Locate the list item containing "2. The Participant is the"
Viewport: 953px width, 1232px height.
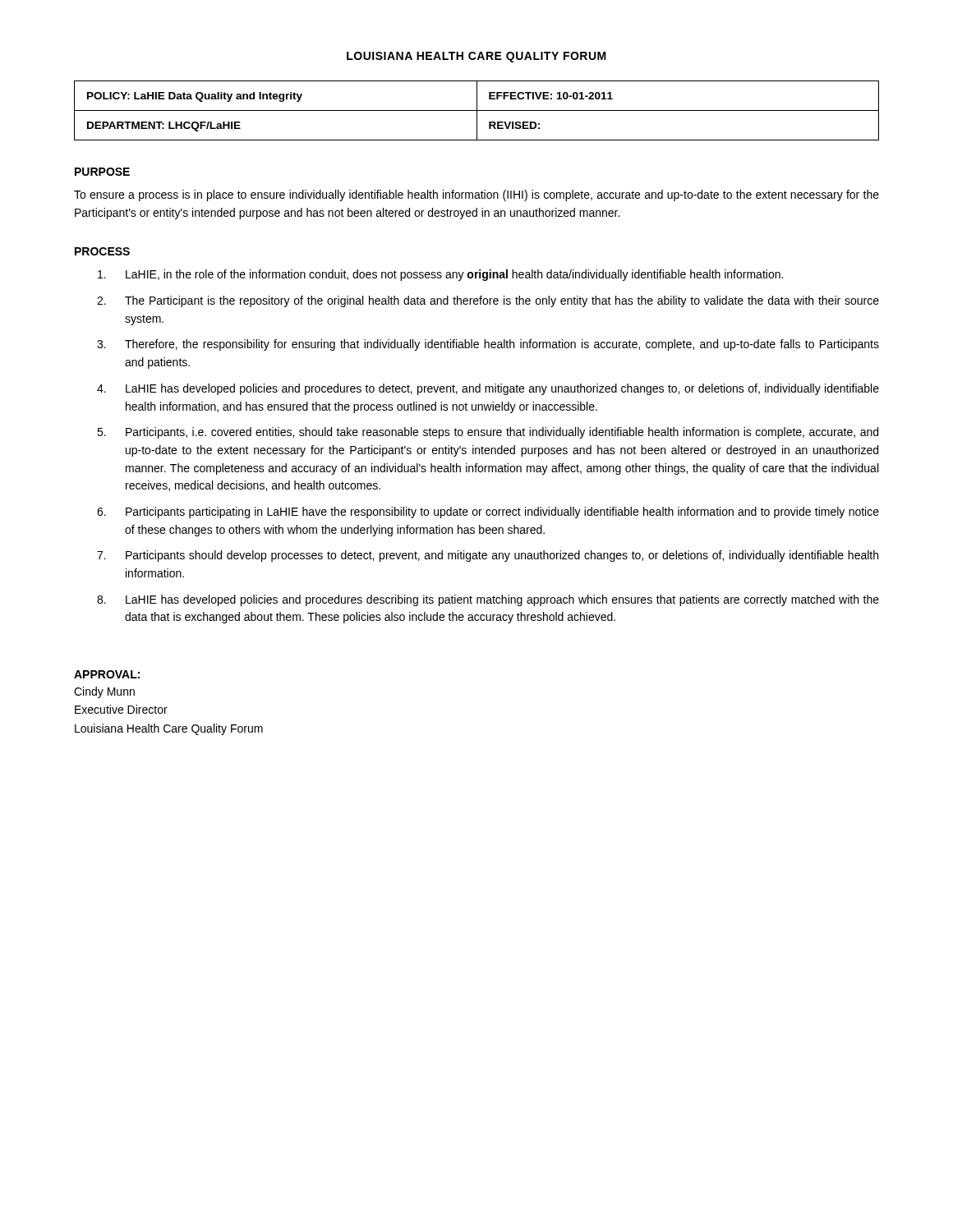pos(476,310)
